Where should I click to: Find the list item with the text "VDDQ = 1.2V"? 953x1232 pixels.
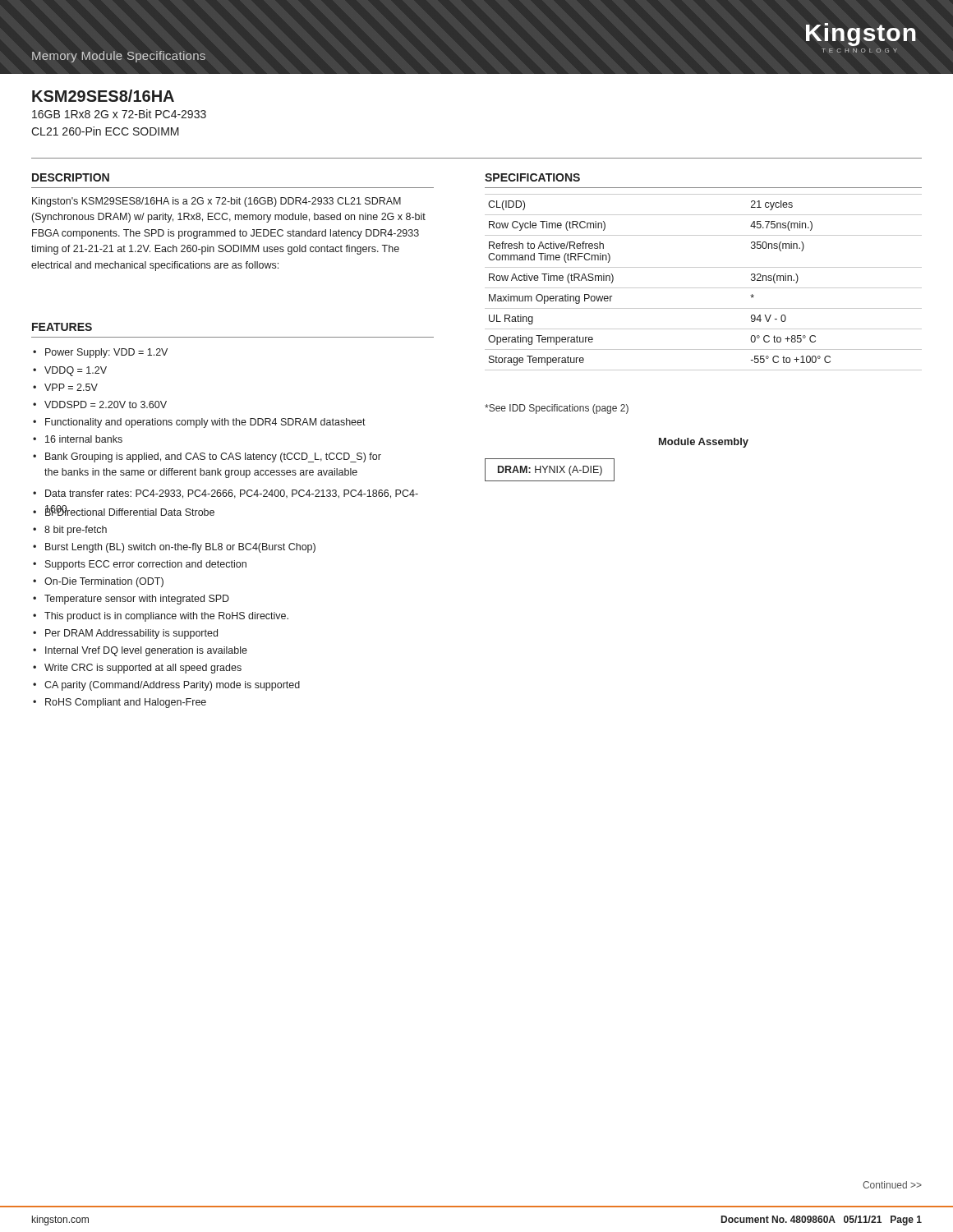pos(70,371)
